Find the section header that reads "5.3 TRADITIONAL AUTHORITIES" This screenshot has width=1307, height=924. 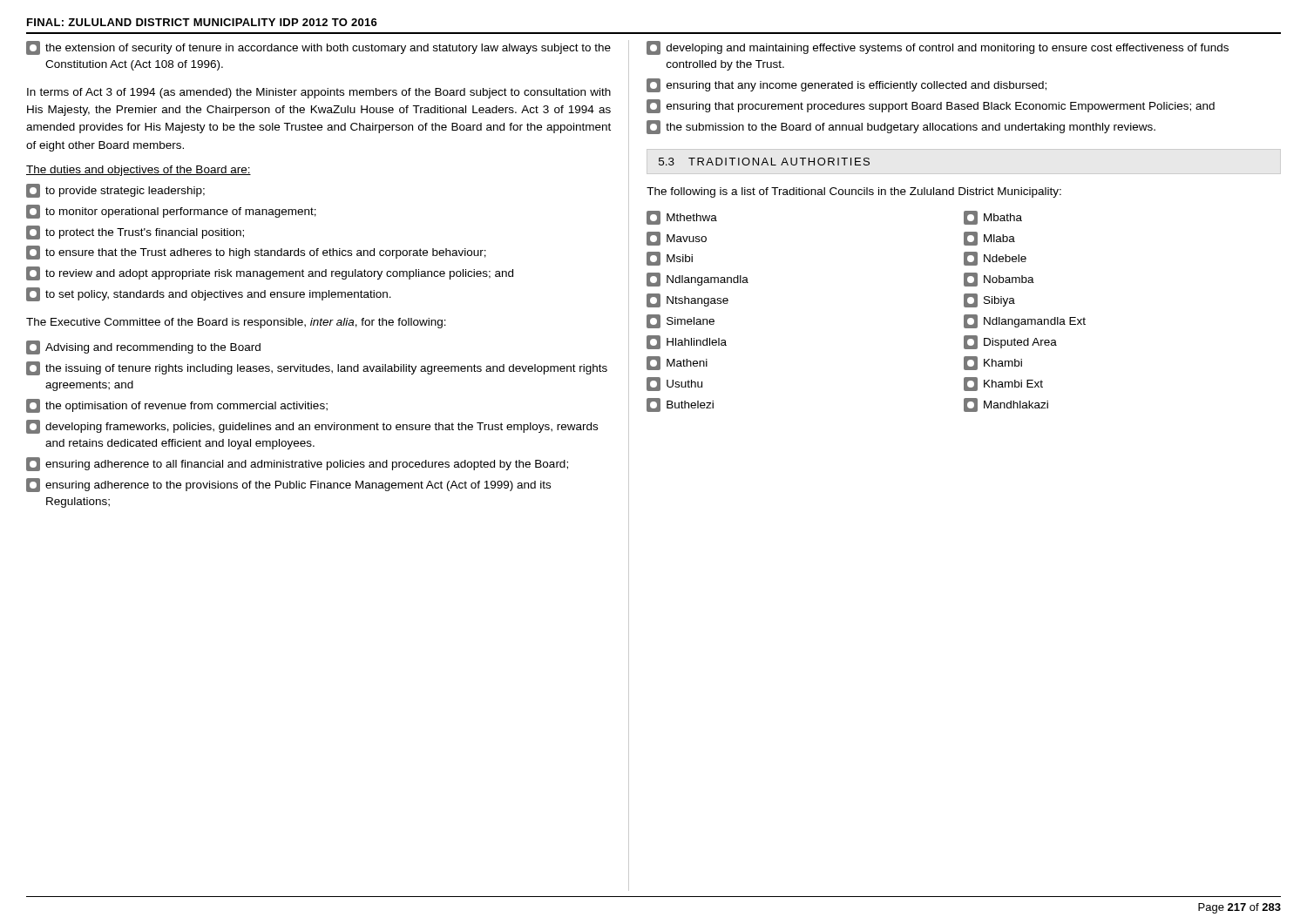tap(765, 162)
